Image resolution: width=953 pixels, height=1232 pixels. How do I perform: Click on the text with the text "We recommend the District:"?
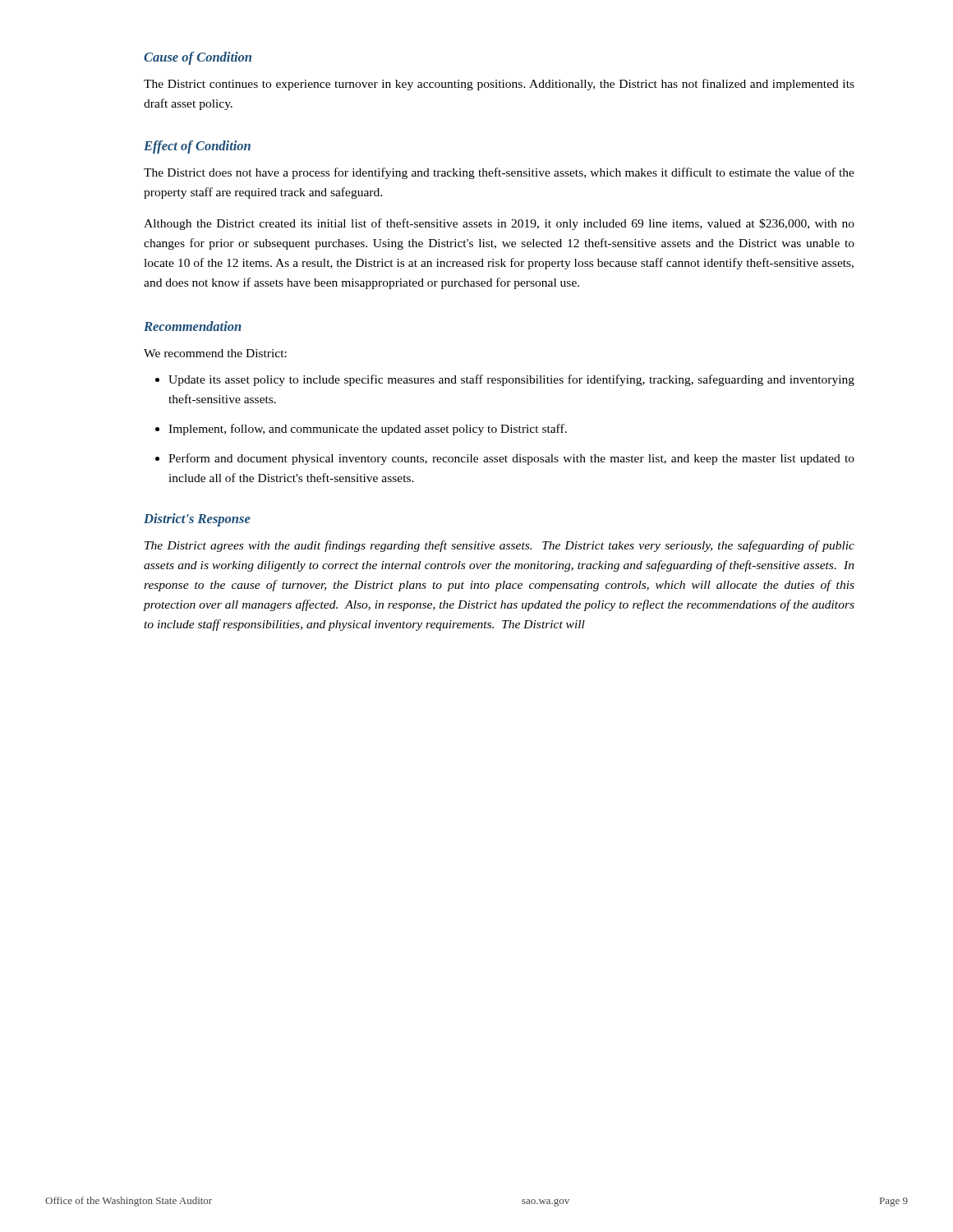(x=216, y=353)
